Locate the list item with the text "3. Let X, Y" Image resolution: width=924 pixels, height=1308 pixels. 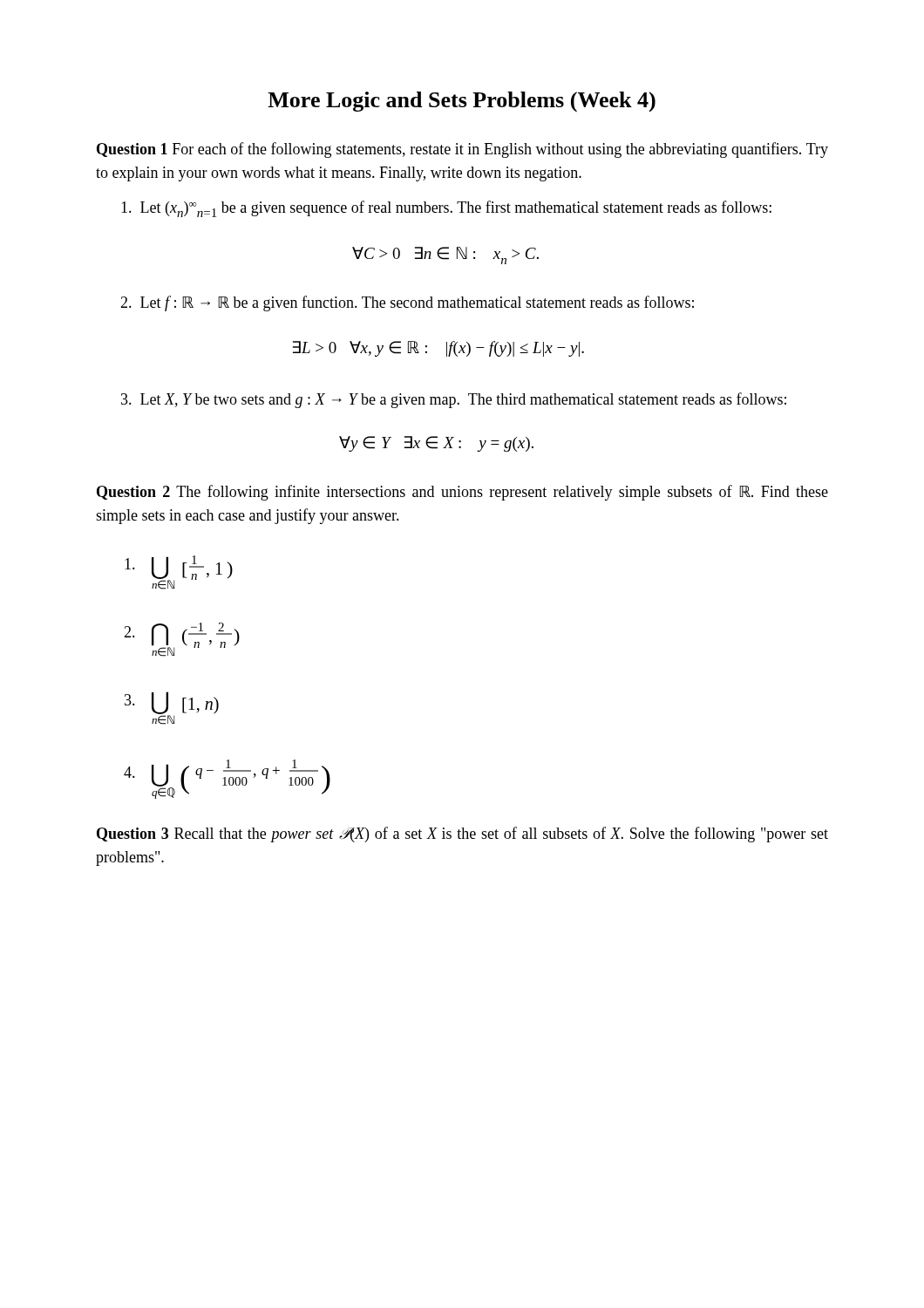click(454, 400)
